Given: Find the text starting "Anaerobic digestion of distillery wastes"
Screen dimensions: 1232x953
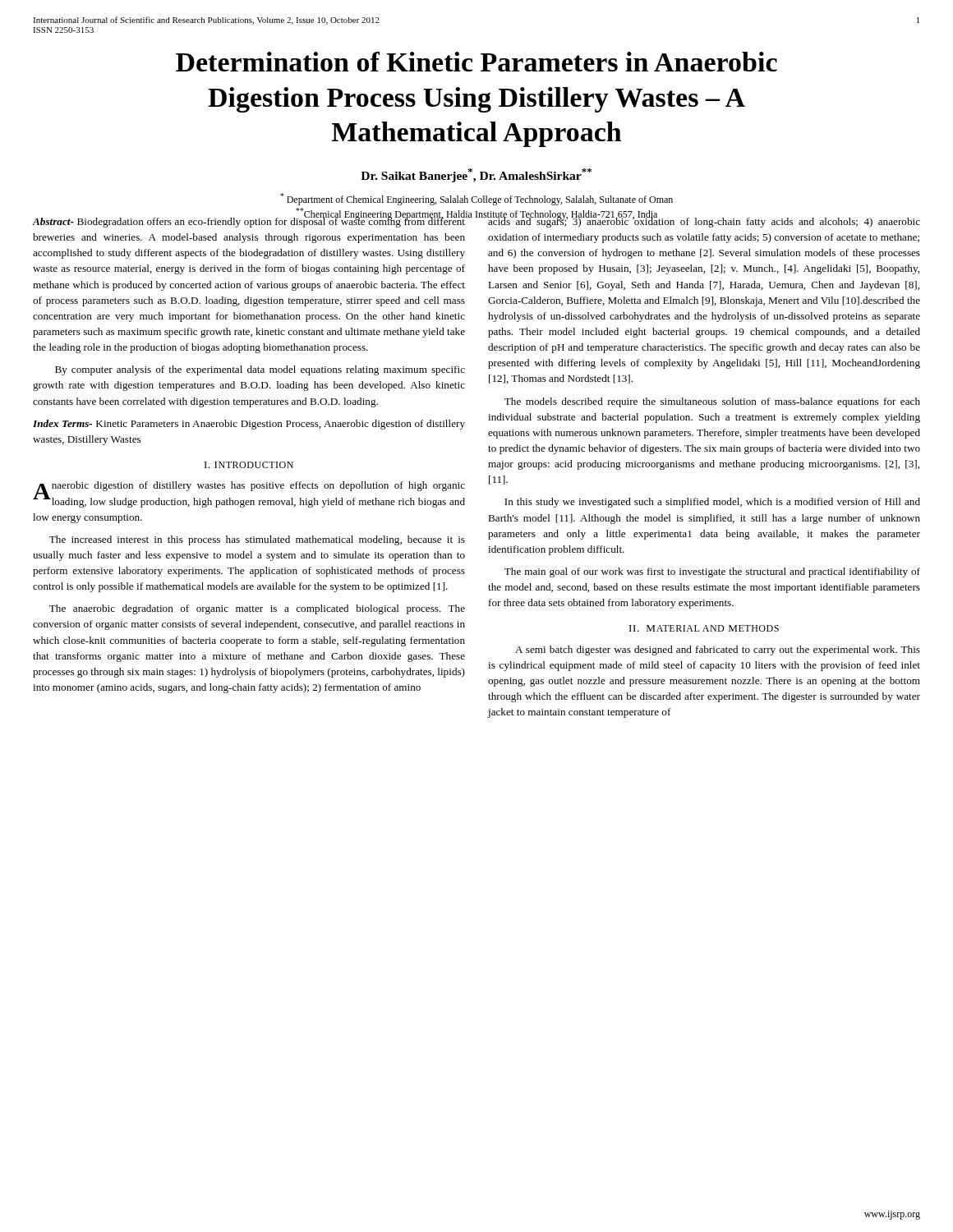Looking at the screenshot, I should click(x=249, y=586).
